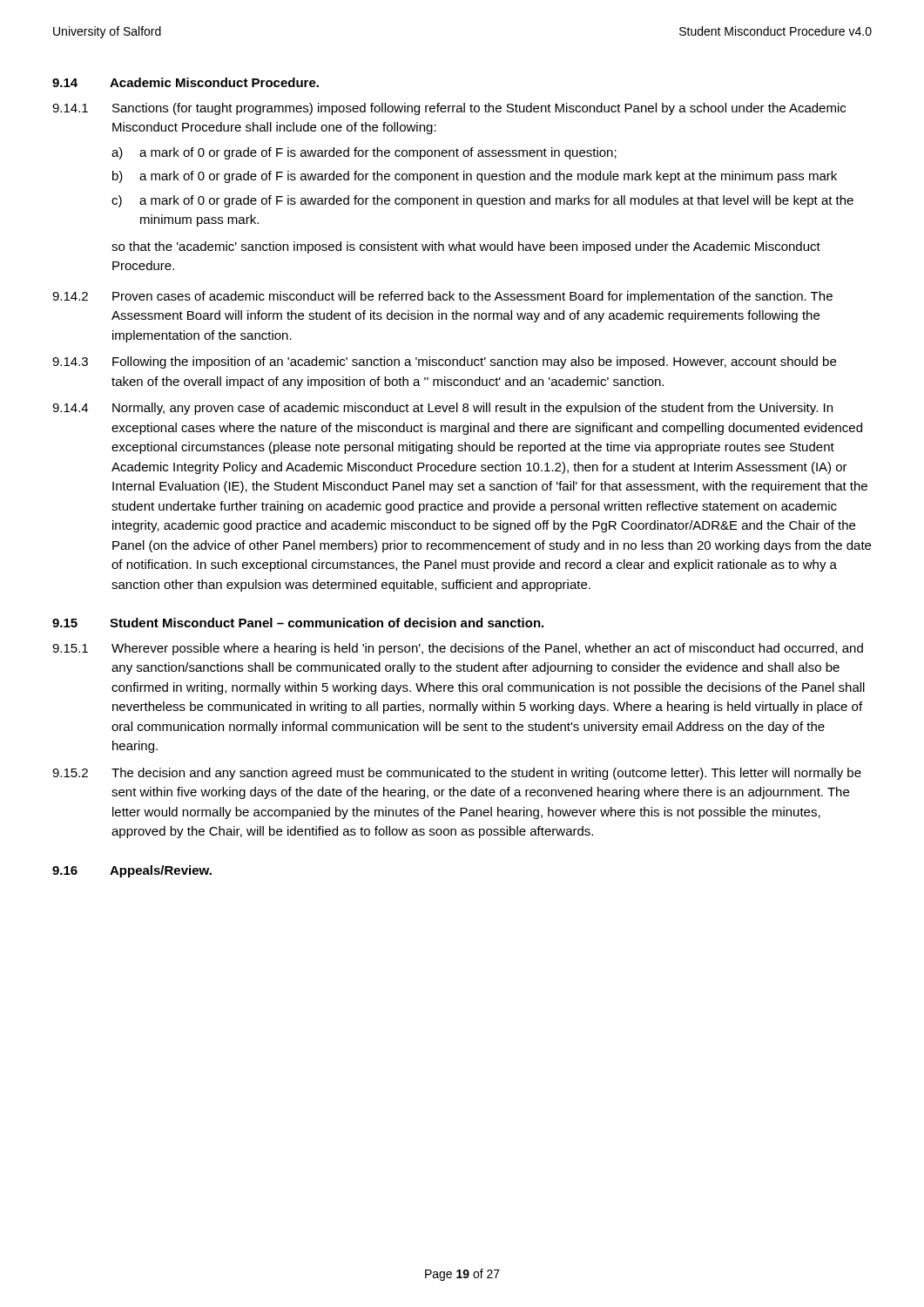Click on the text block with the text "The decision and"
924x1307 pixels.
[x=486, y=801]
